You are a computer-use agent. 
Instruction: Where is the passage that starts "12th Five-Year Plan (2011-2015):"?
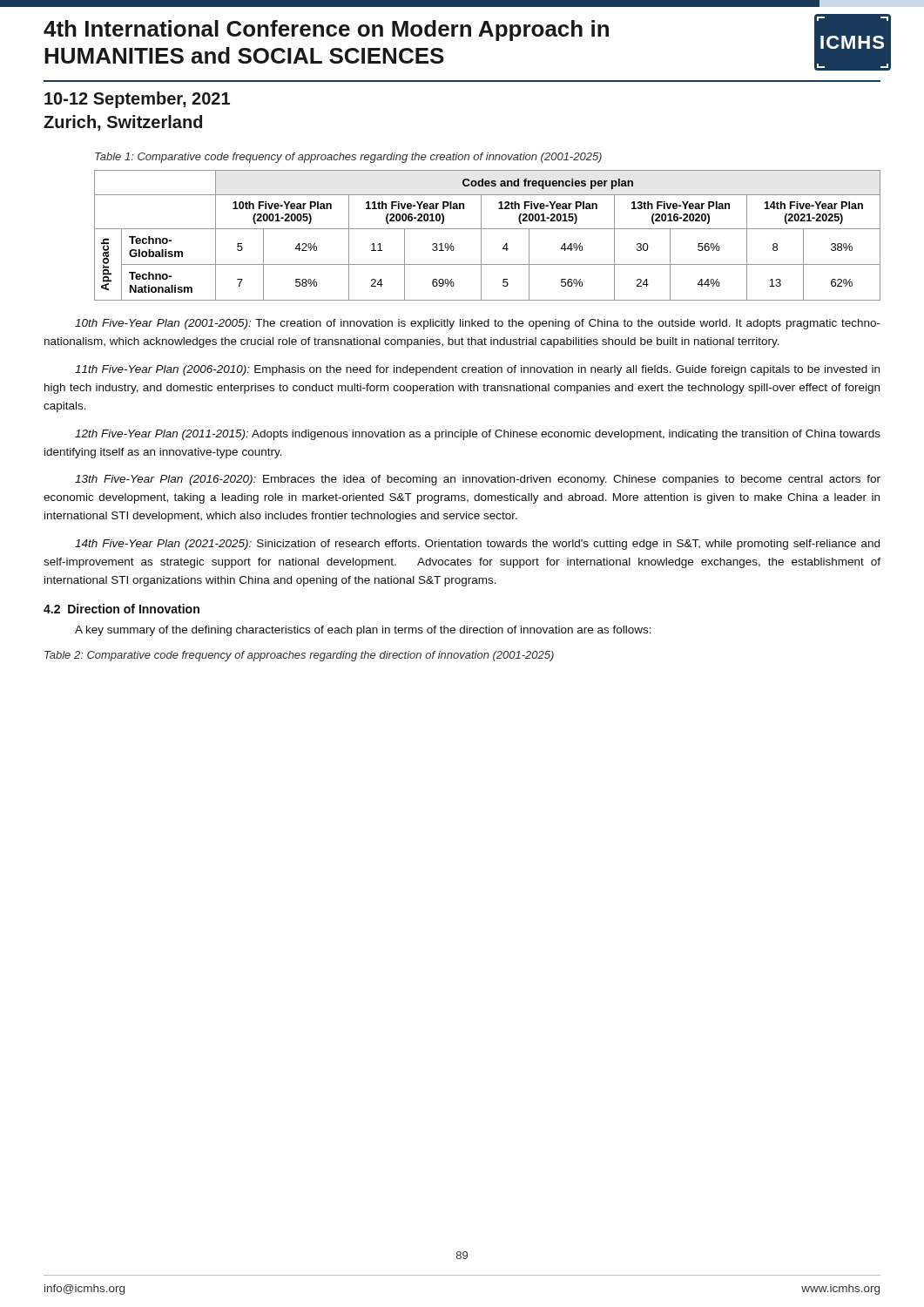coord(462,442)
